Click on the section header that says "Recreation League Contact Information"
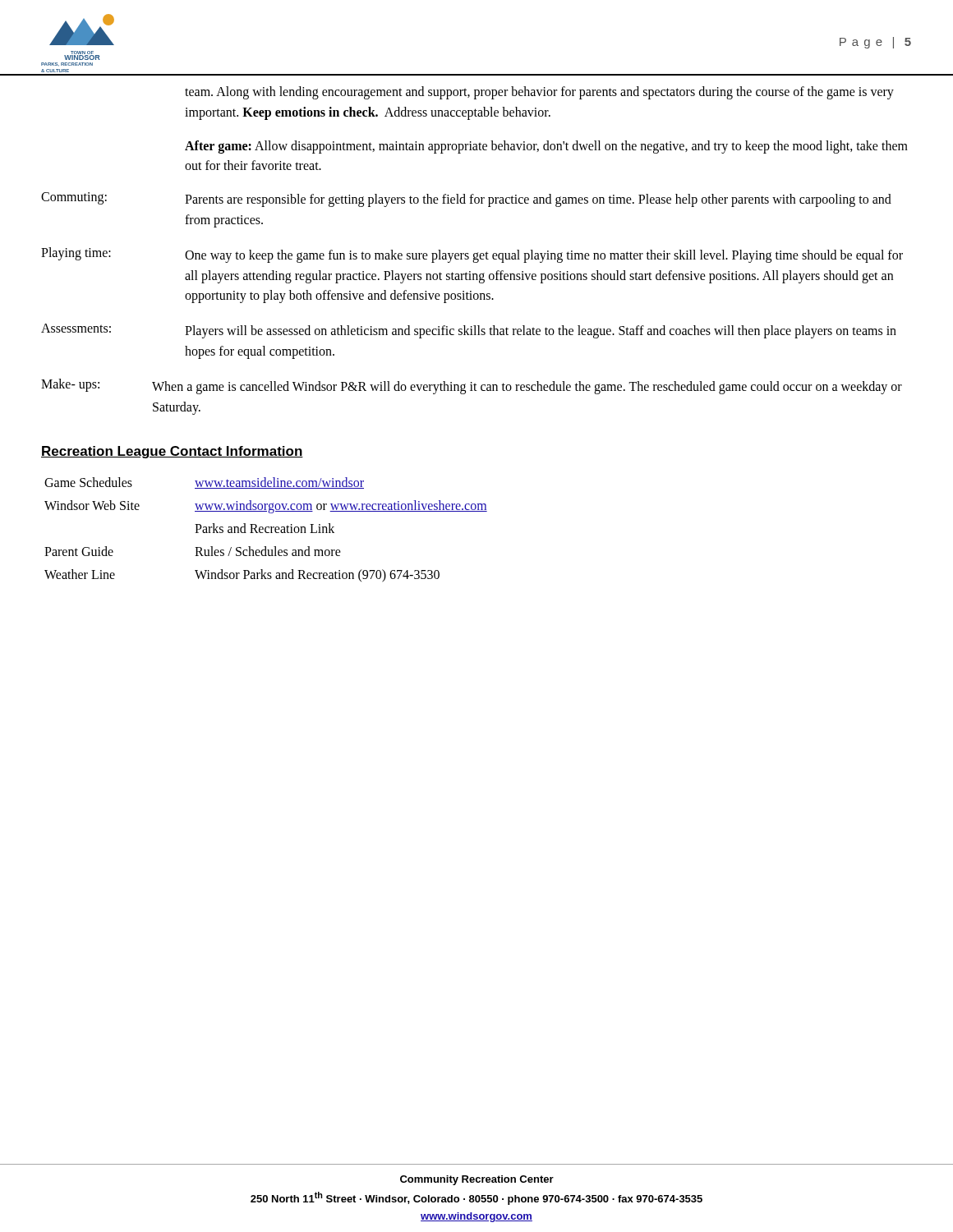The width and height of the screenshot is (953, 1232). tap(172, 452)
